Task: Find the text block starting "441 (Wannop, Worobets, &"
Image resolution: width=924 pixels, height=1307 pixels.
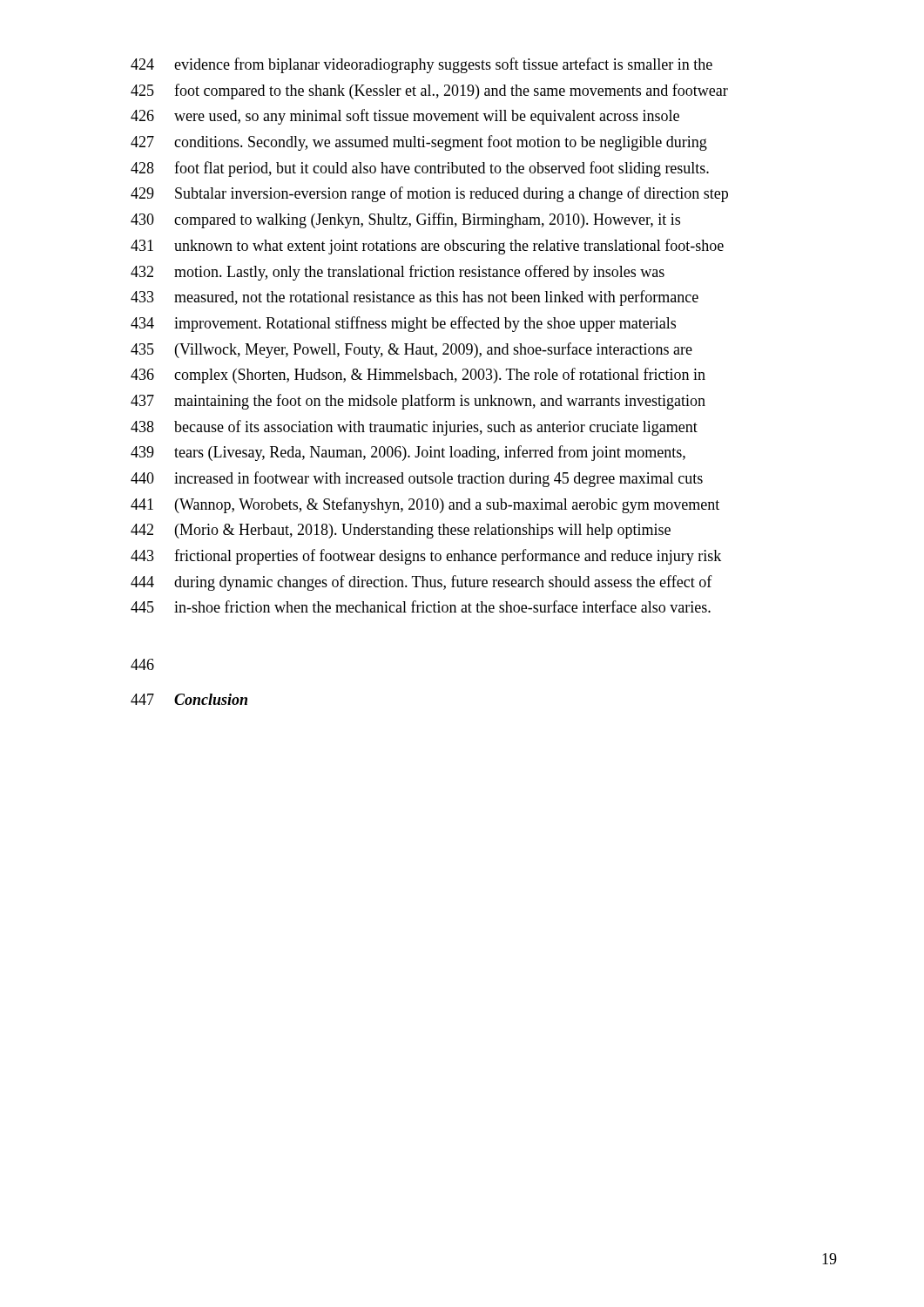Action: point(483,505)
